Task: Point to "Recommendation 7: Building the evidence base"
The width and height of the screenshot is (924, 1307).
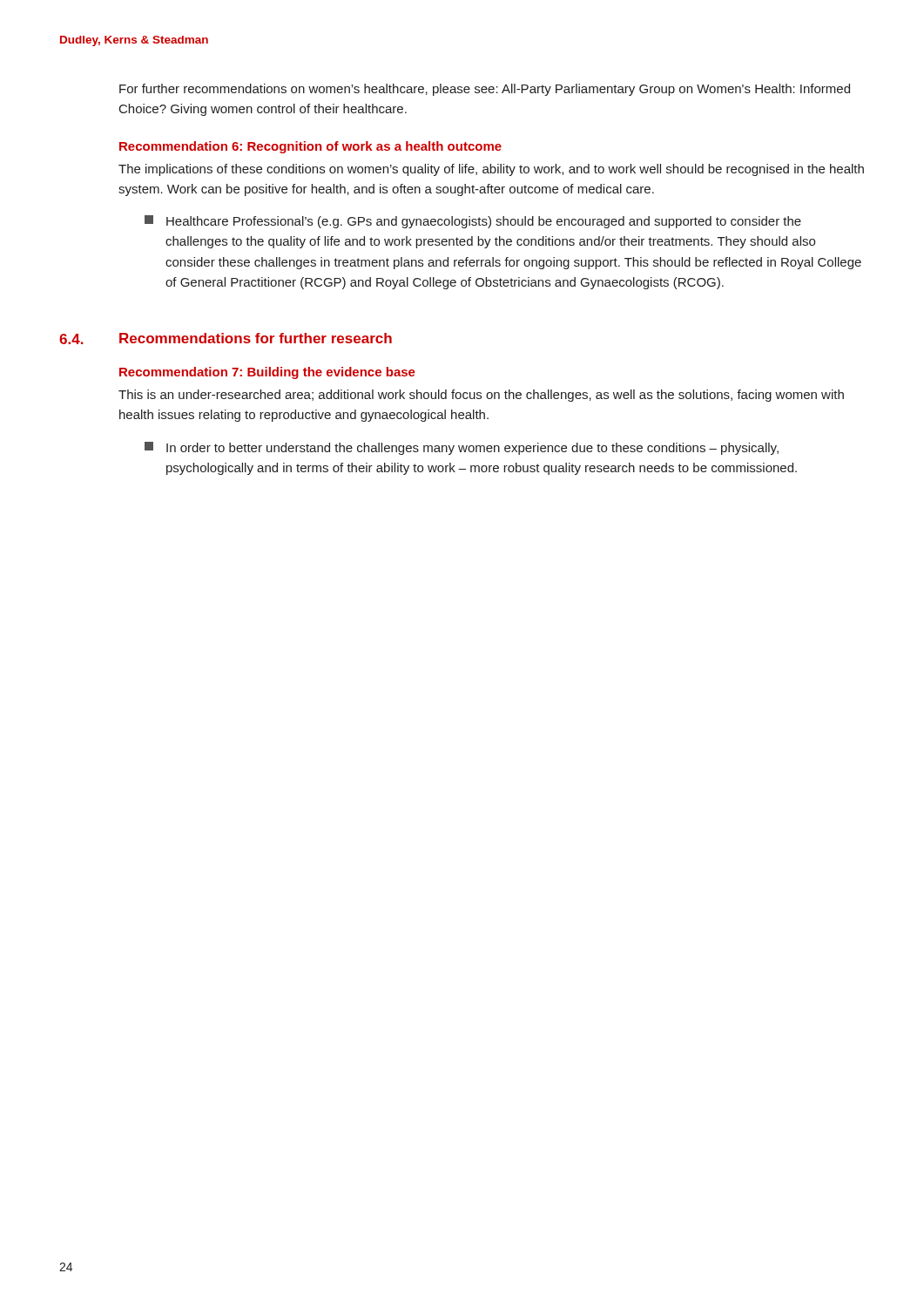Action: tap(267, 372)
